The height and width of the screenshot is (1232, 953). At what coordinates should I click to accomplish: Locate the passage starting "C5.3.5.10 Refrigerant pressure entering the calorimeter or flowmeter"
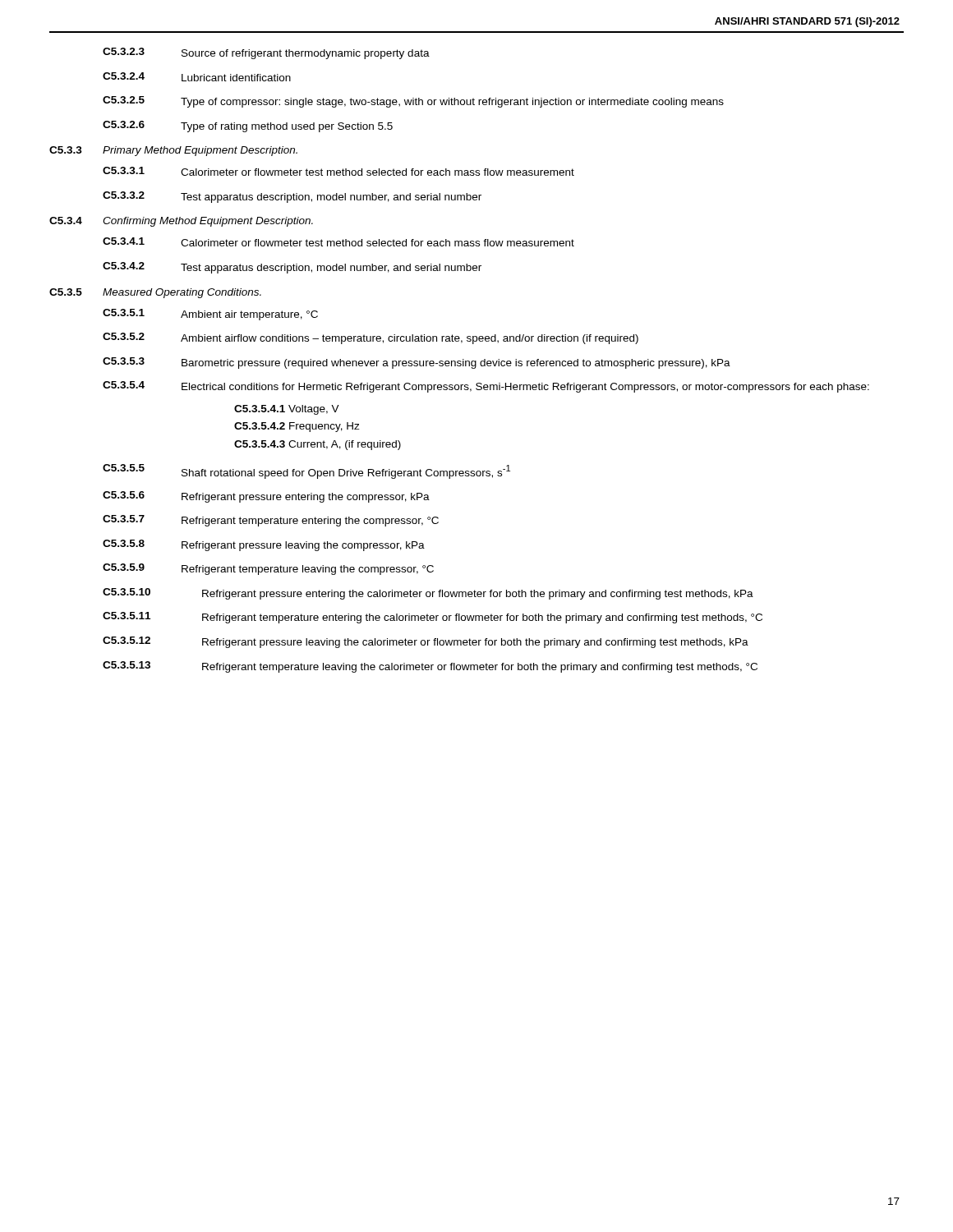tap(428, 594)
